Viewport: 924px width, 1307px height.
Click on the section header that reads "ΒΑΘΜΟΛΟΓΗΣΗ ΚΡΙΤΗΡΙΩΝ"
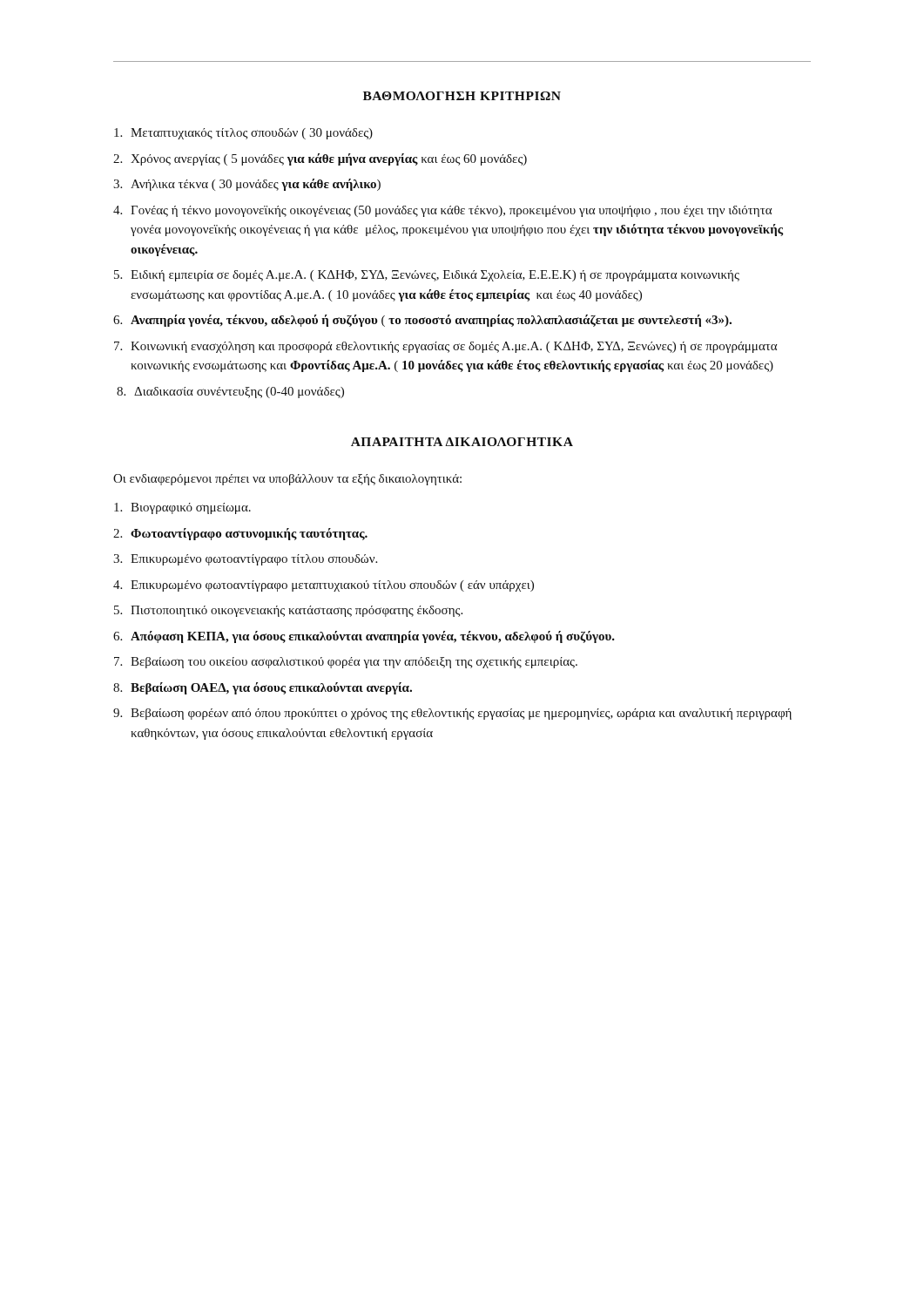[462, 95]
